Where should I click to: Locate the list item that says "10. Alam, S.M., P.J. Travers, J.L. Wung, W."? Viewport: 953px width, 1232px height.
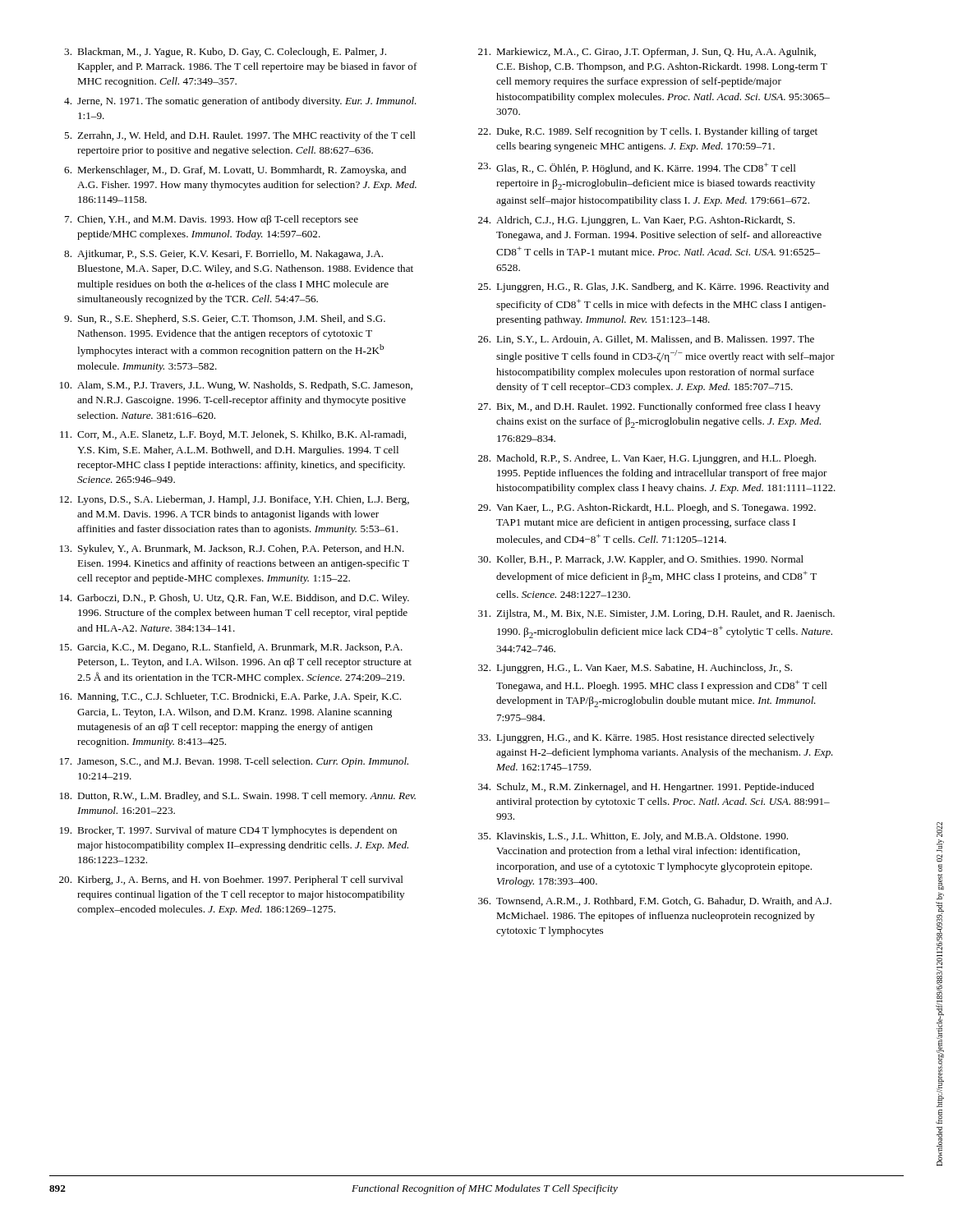click(234, 400)
